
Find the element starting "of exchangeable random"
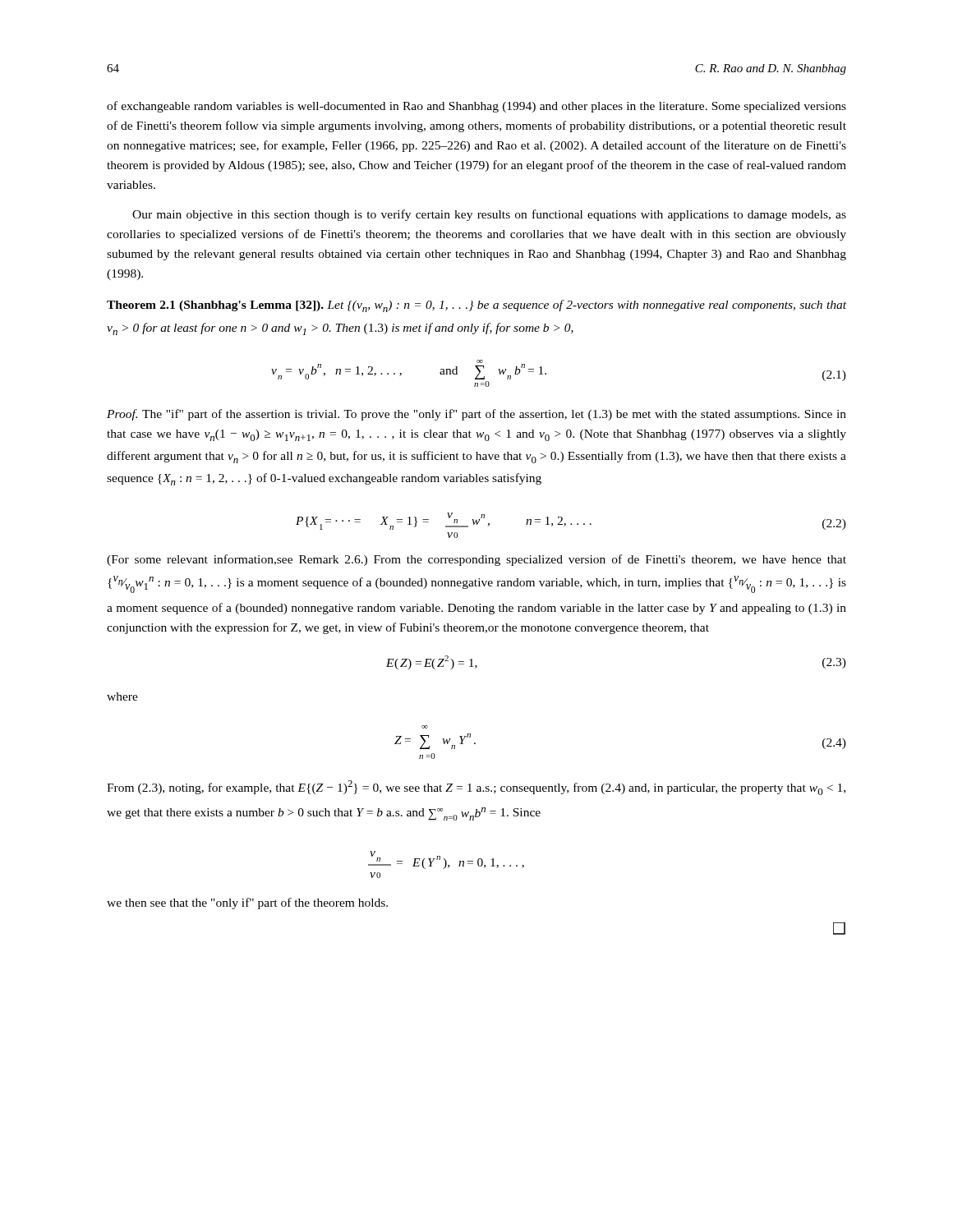click(x=476, y=107)
